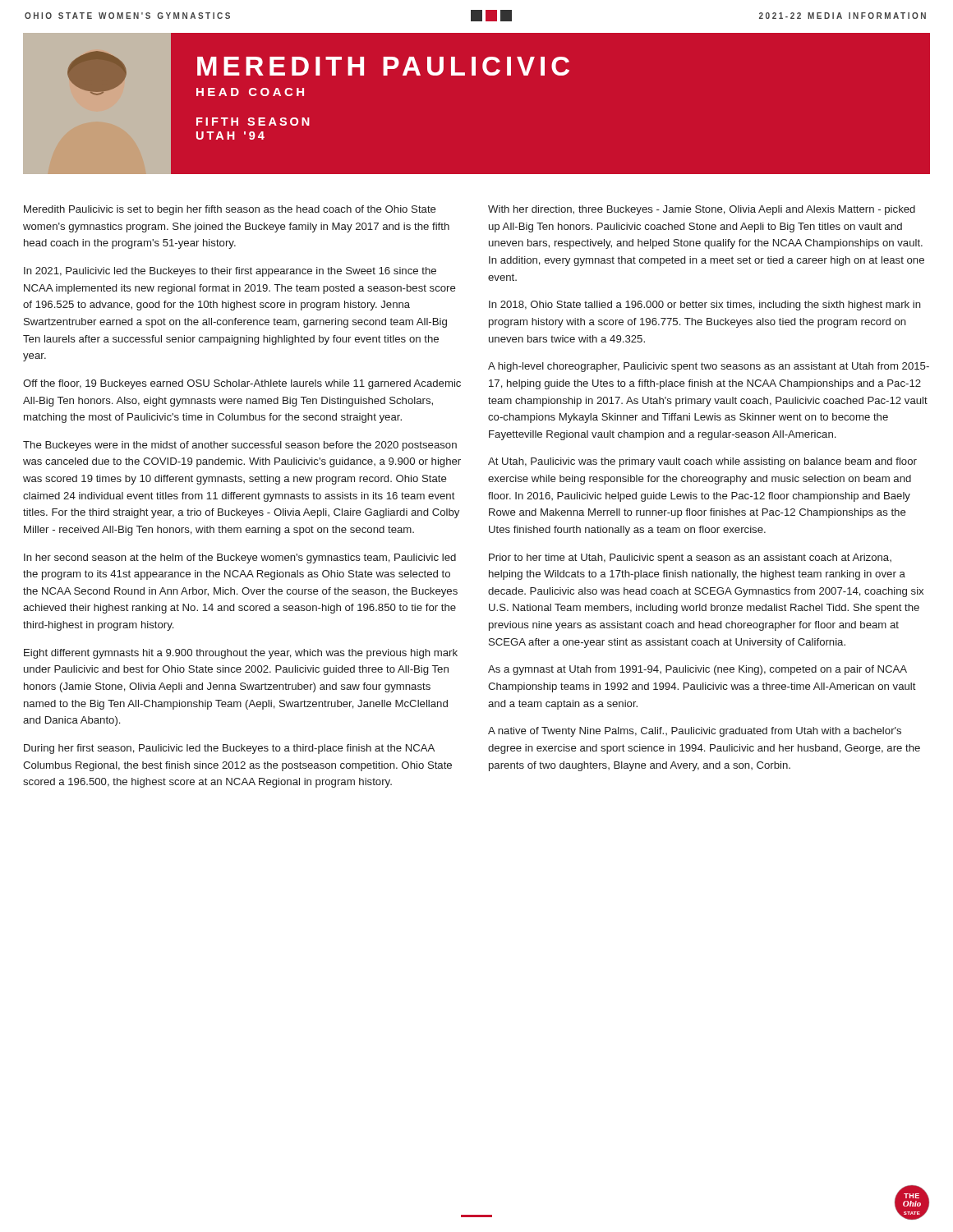The width and height of the screenshot is (953, 1232).
Task: Click on the block starting "A high-level choreographer, Paulicivic spent two seasons as"
Action: point(709,401)
